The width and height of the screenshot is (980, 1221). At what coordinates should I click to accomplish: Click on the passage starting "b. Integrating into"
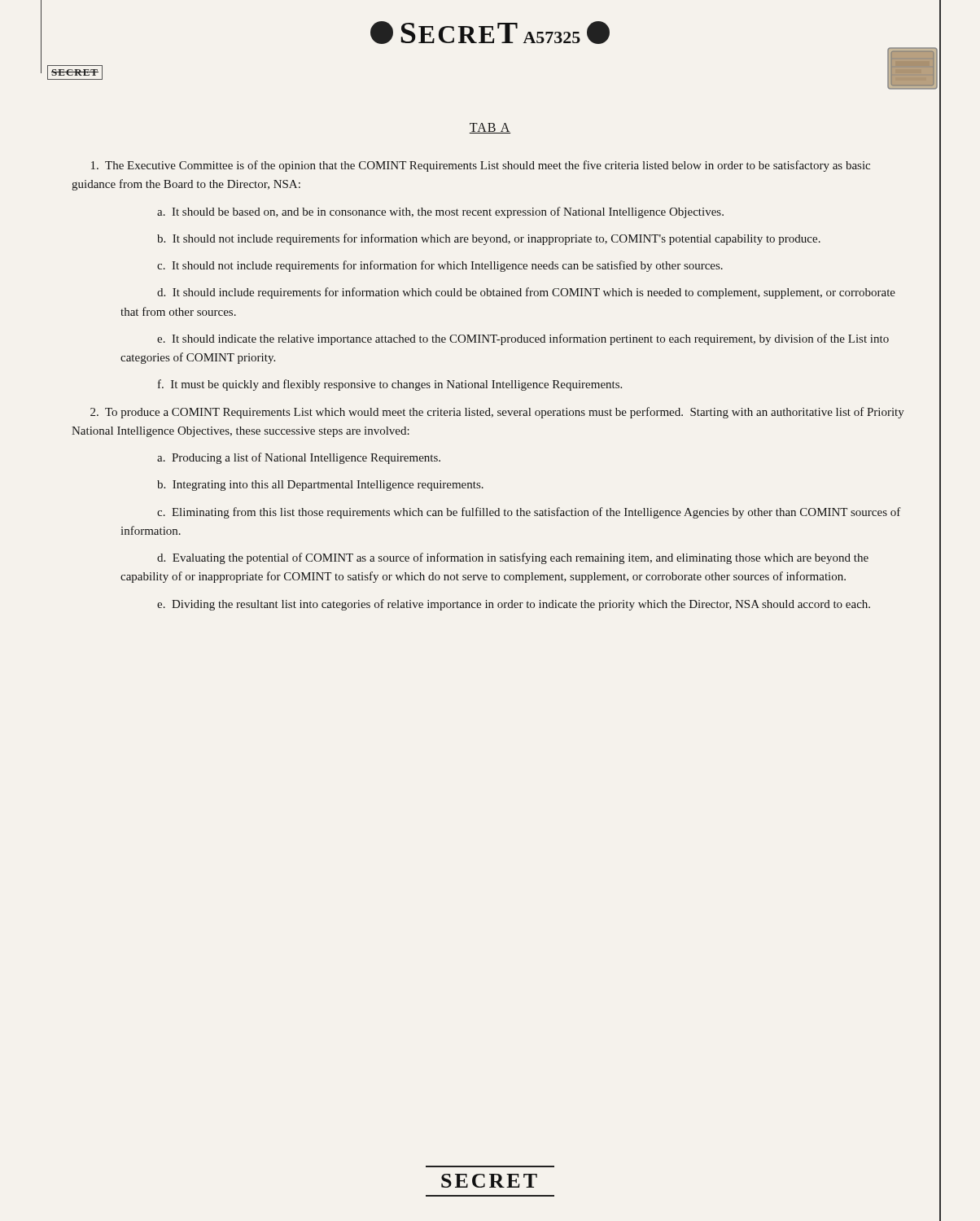click(x=320, y=486)
